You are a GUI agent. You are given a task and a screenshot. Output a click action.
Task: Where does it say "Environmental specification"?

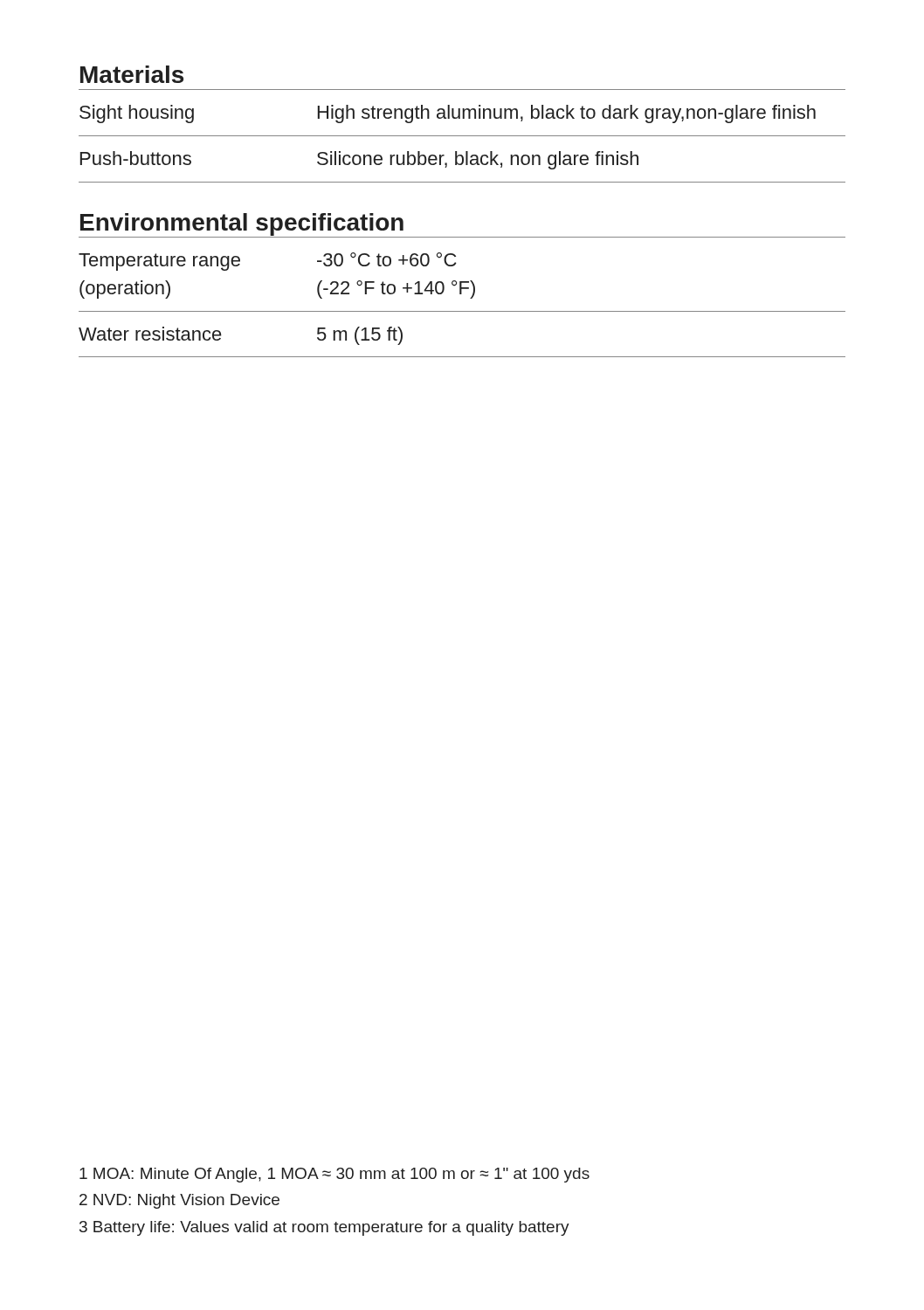242,224
